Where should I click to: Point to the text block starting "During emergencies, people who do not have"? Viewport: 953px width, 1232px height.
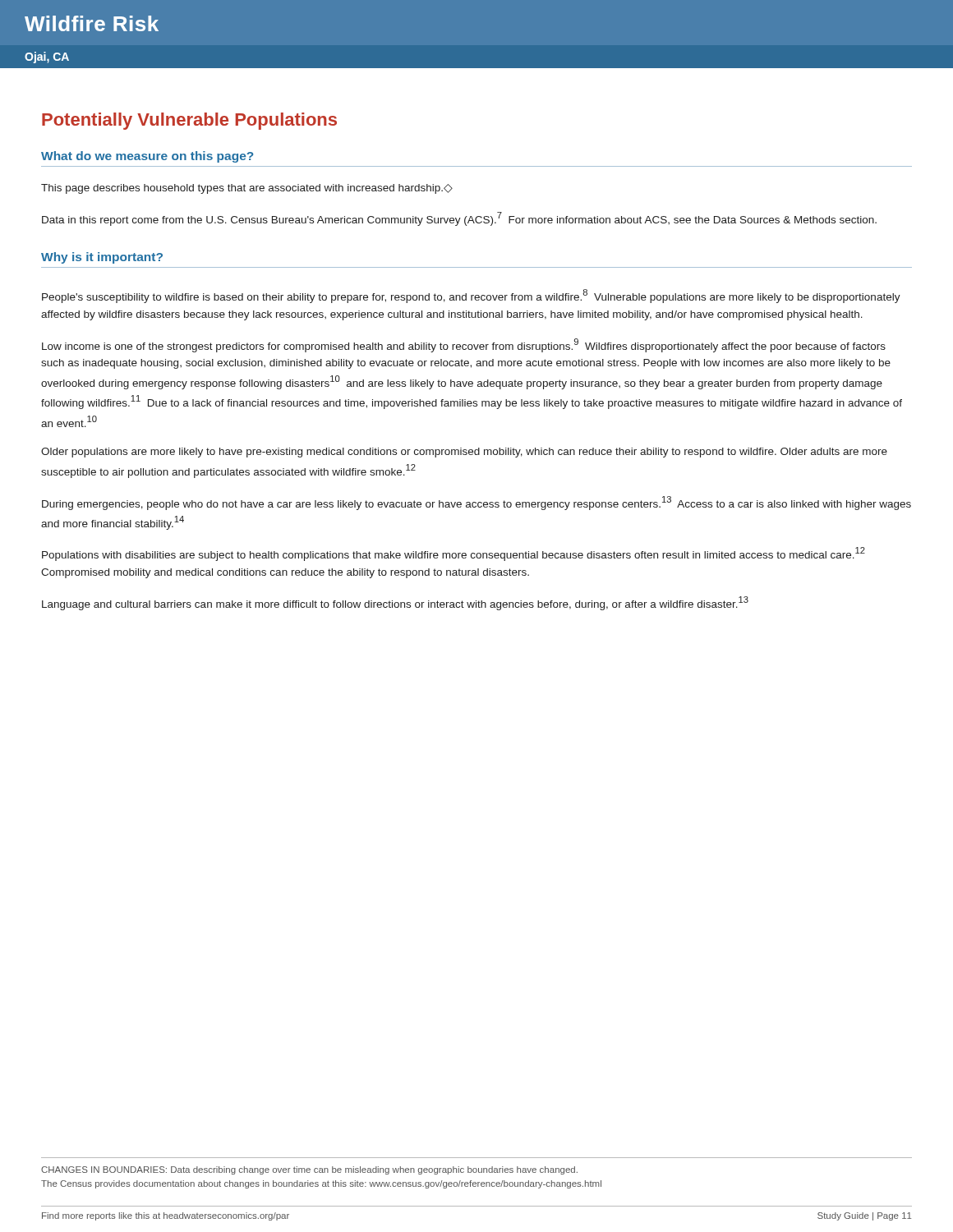coord(476,512)
